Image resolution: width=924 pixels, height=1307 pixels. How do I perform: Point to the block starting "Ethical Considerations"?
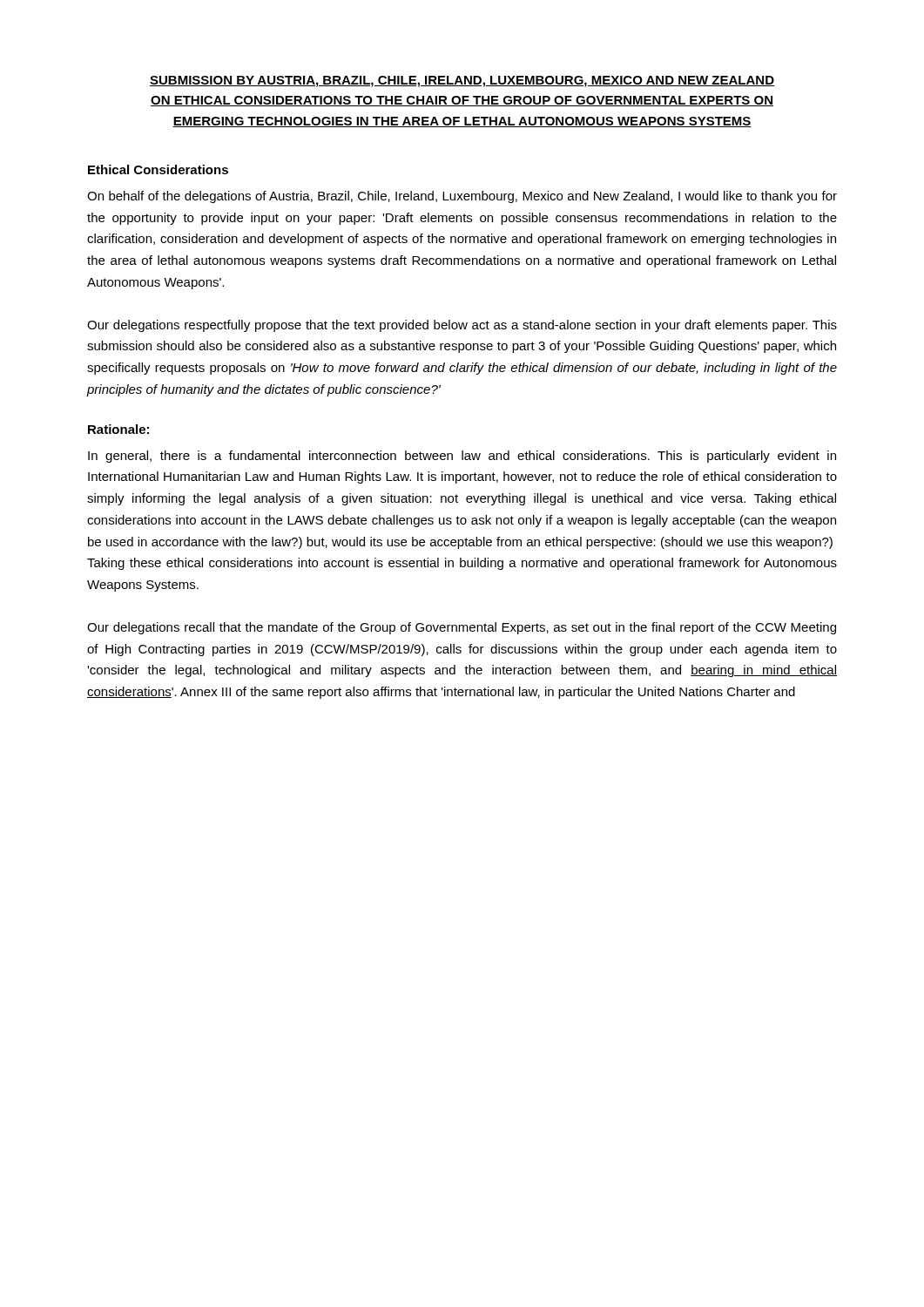click(x=158, y=169)
